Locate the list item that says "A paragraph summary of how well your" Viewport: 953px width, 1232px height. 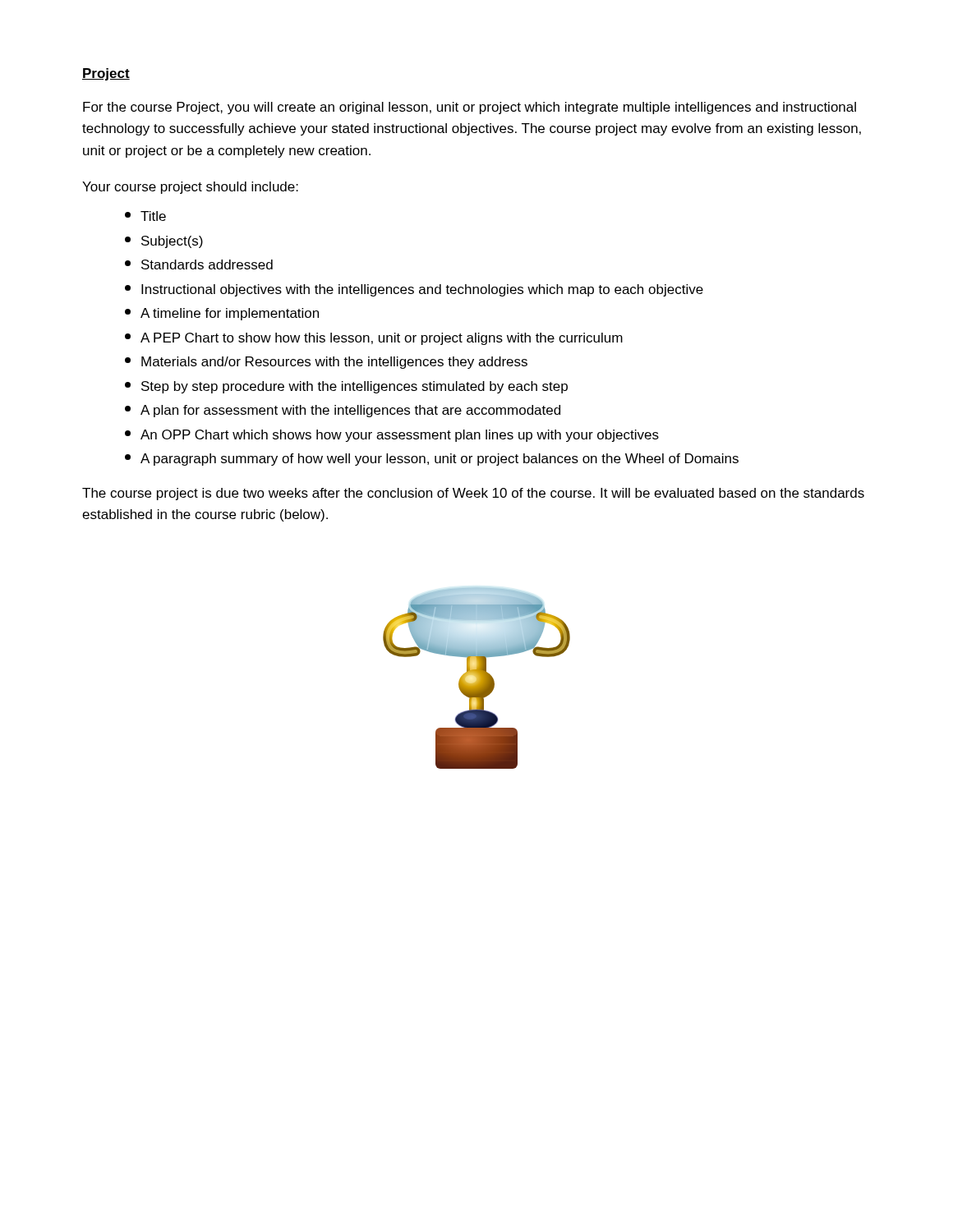click(x=498, y=459)
